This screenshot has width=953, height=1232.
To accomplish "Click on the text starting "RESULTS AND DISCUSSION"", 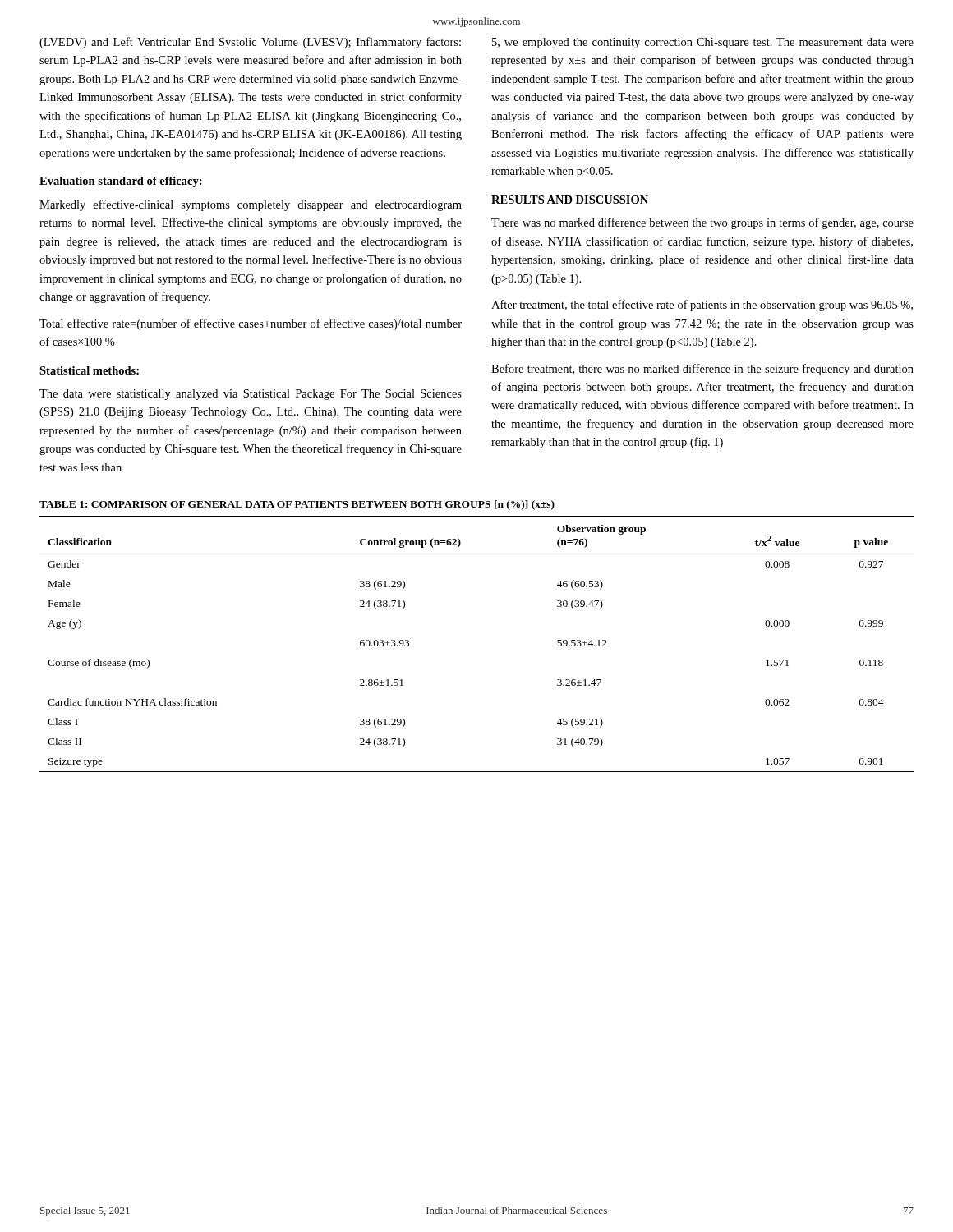I will pos(570,199).
